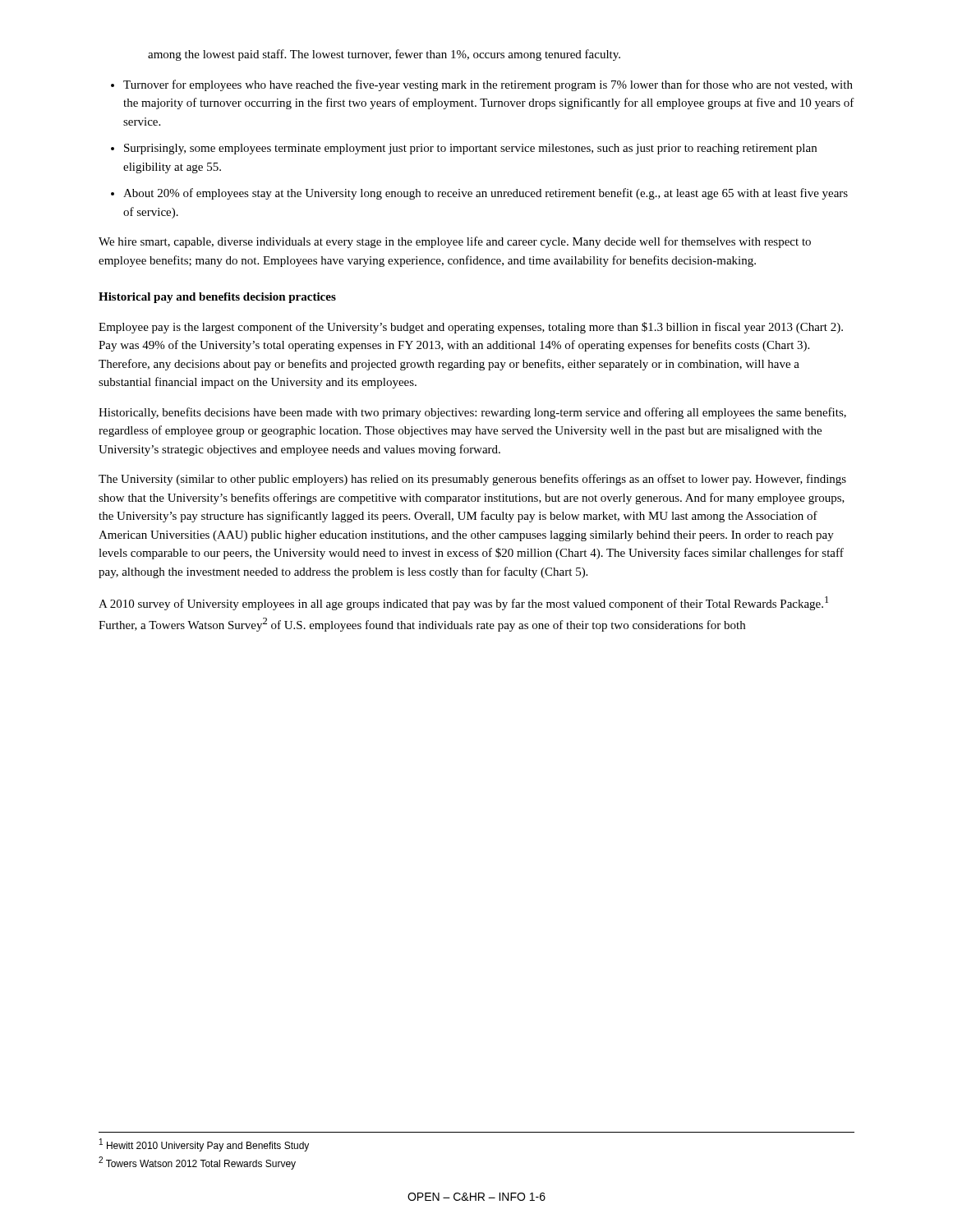953x1232 pixels.
Task: Find the element starting "We hire smart, capable, diverse individuals at"
Action: click(x=476, y=251)
